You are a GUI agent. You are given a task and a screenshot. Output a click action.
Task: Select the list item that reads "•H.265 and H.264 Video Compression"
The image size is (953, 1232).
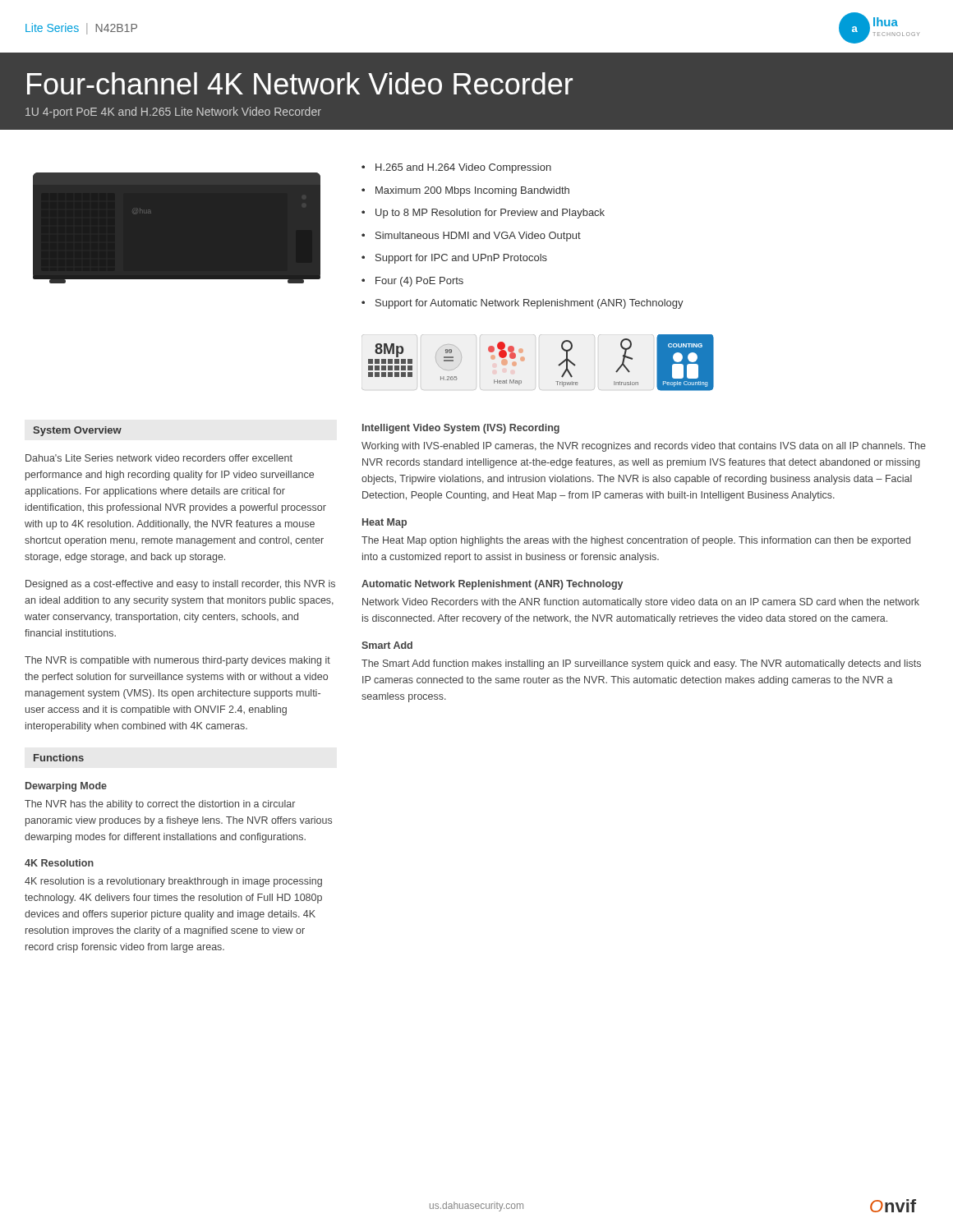(x=456, y=167)
